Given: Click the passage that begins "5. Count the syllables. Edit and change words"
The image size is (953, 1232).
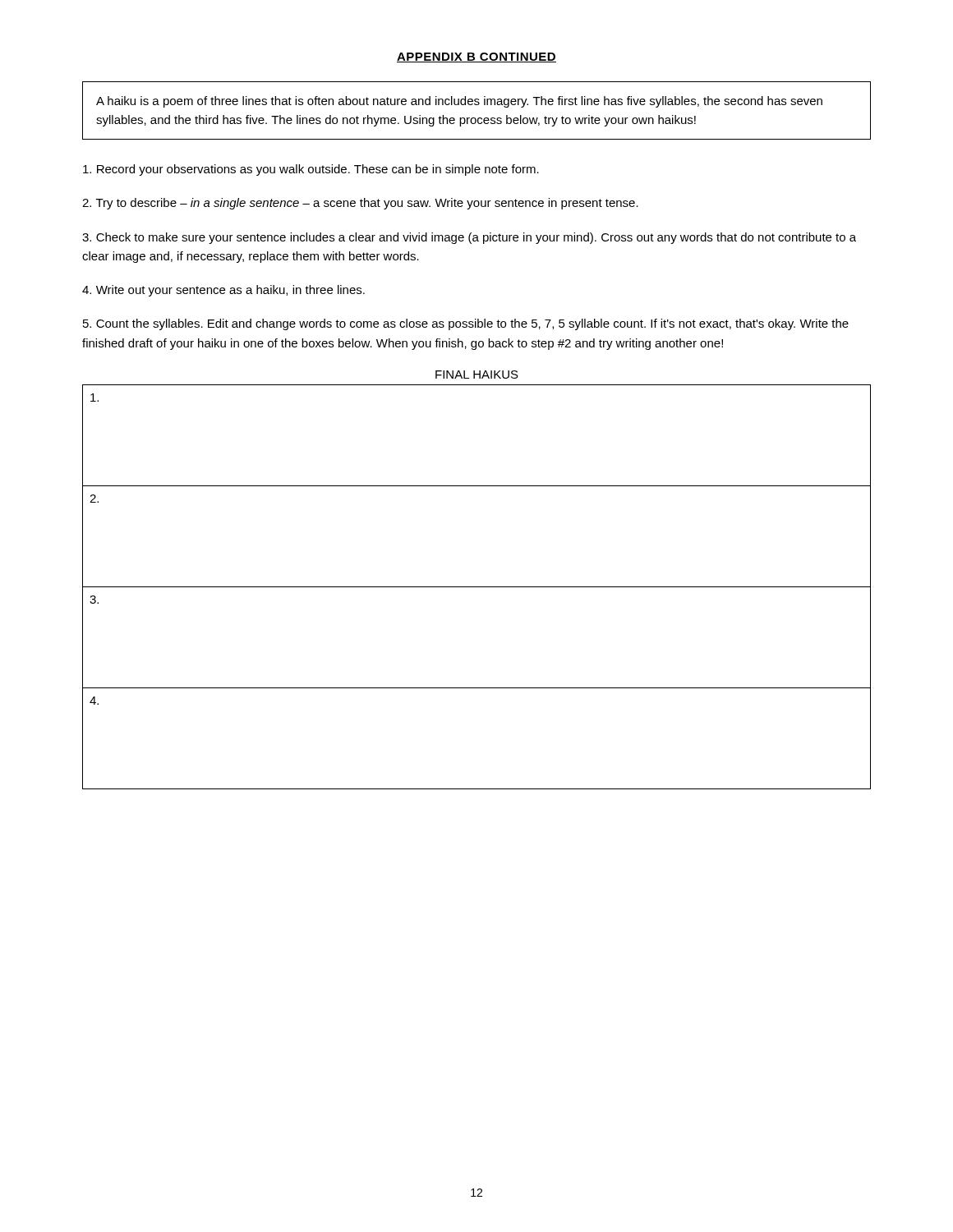Looking at the screenshot, I should [x=465, y=333].
